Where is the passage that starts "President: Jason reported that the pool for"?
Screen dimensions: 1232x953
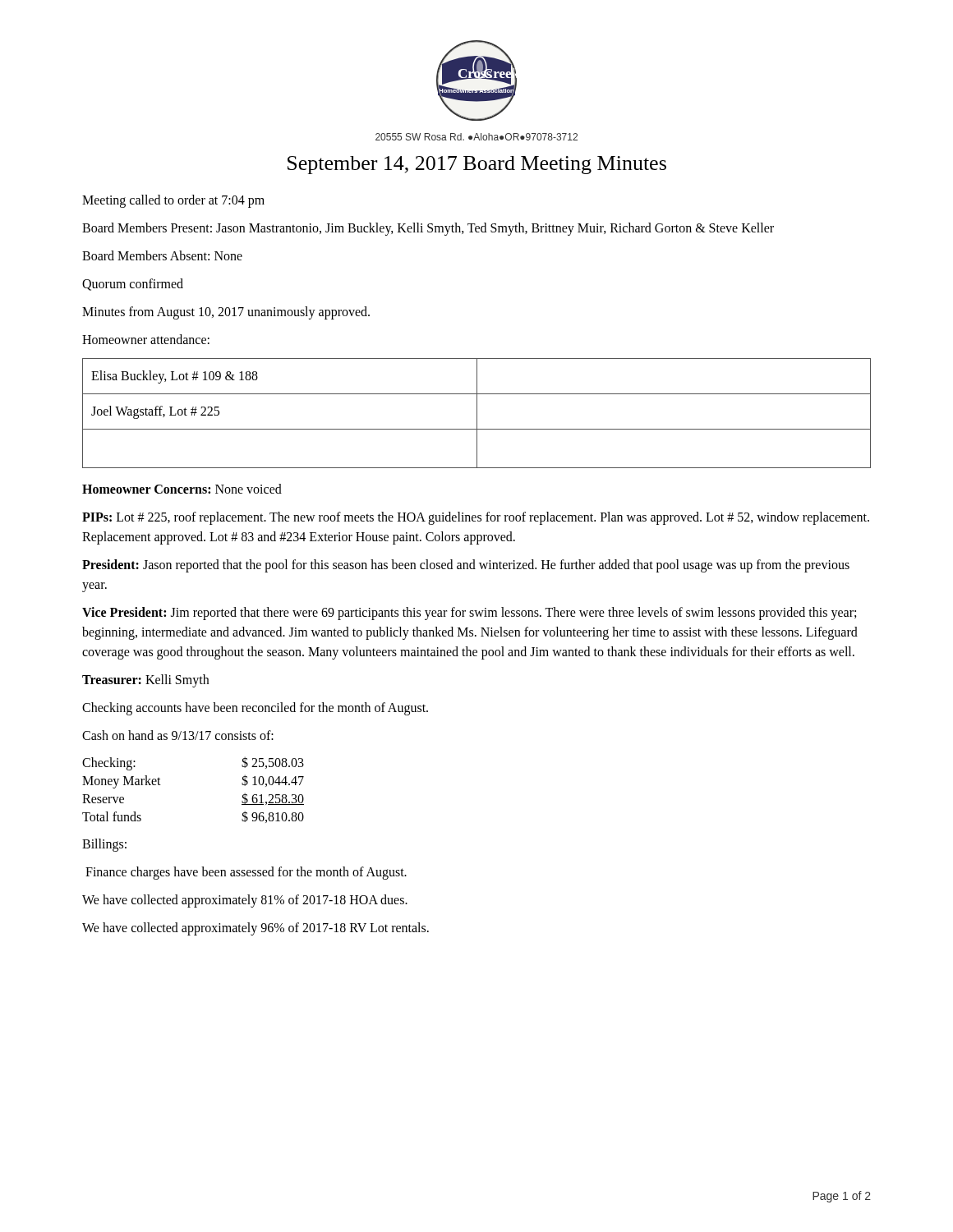(x=466, y=575)
